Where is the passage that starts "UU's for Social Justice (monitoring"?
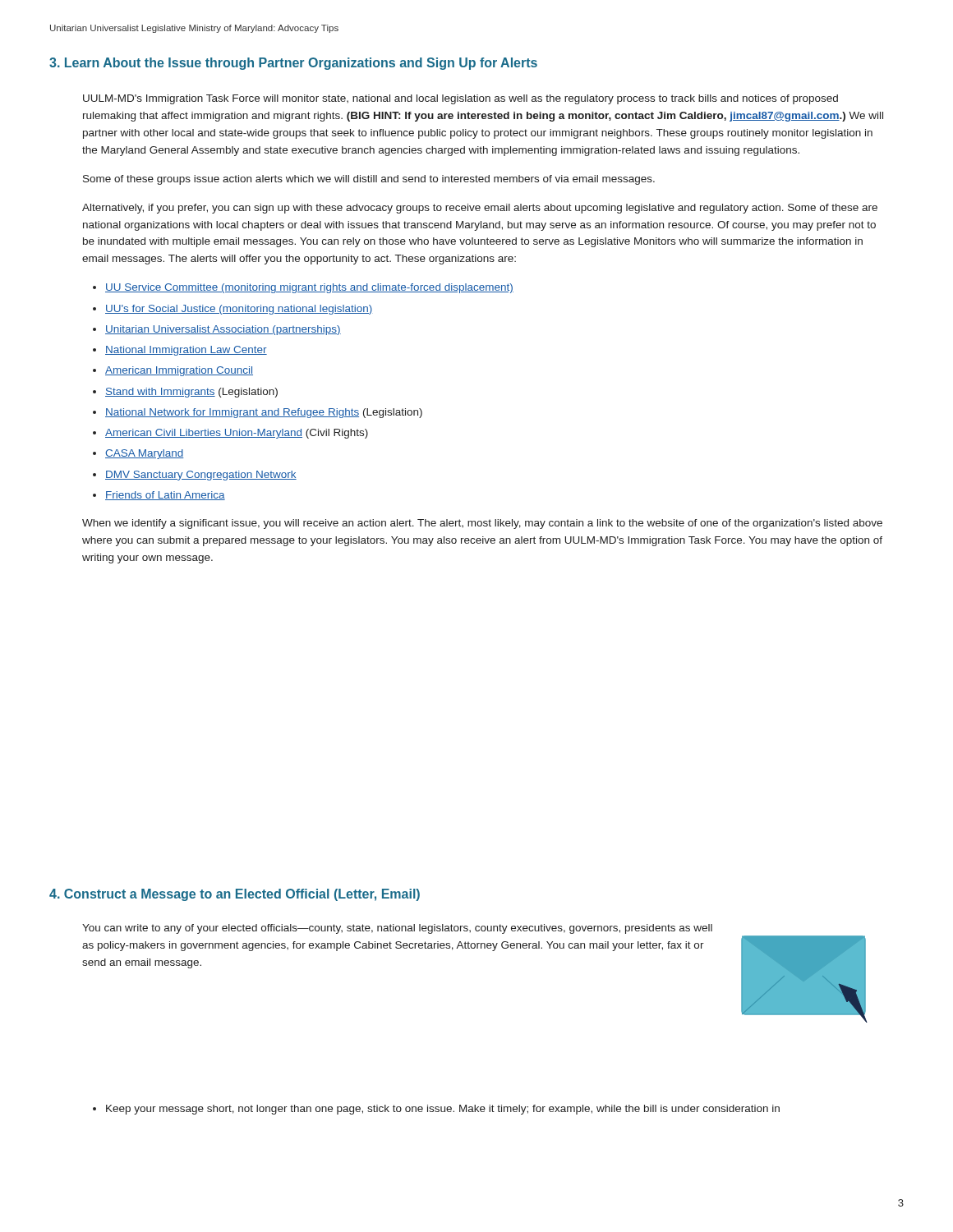This screenshot has height=1232, width=953. (x=239, y=308)
